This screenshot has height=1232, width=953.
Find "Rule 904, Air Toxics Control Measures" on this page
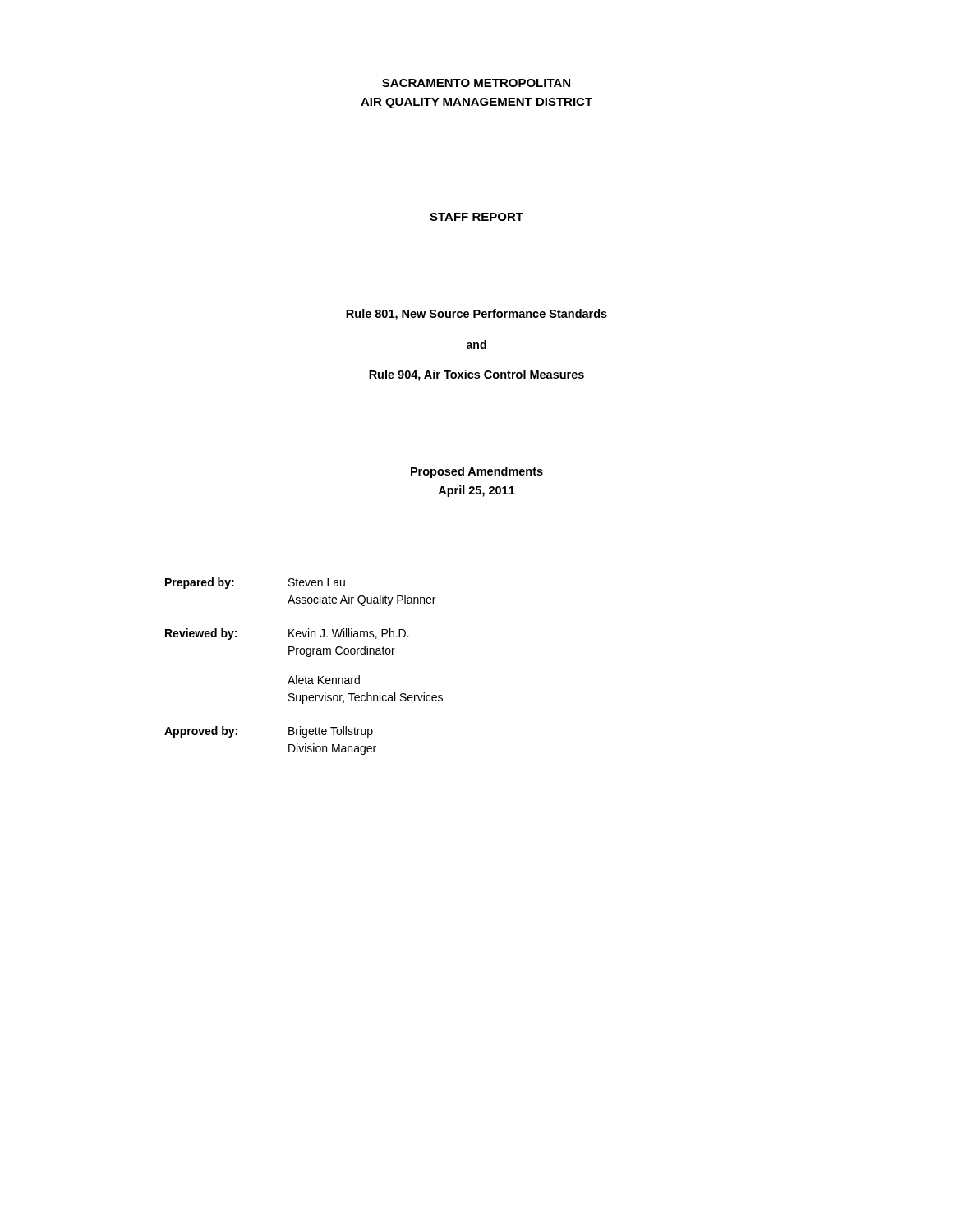(x=476, y=374)
